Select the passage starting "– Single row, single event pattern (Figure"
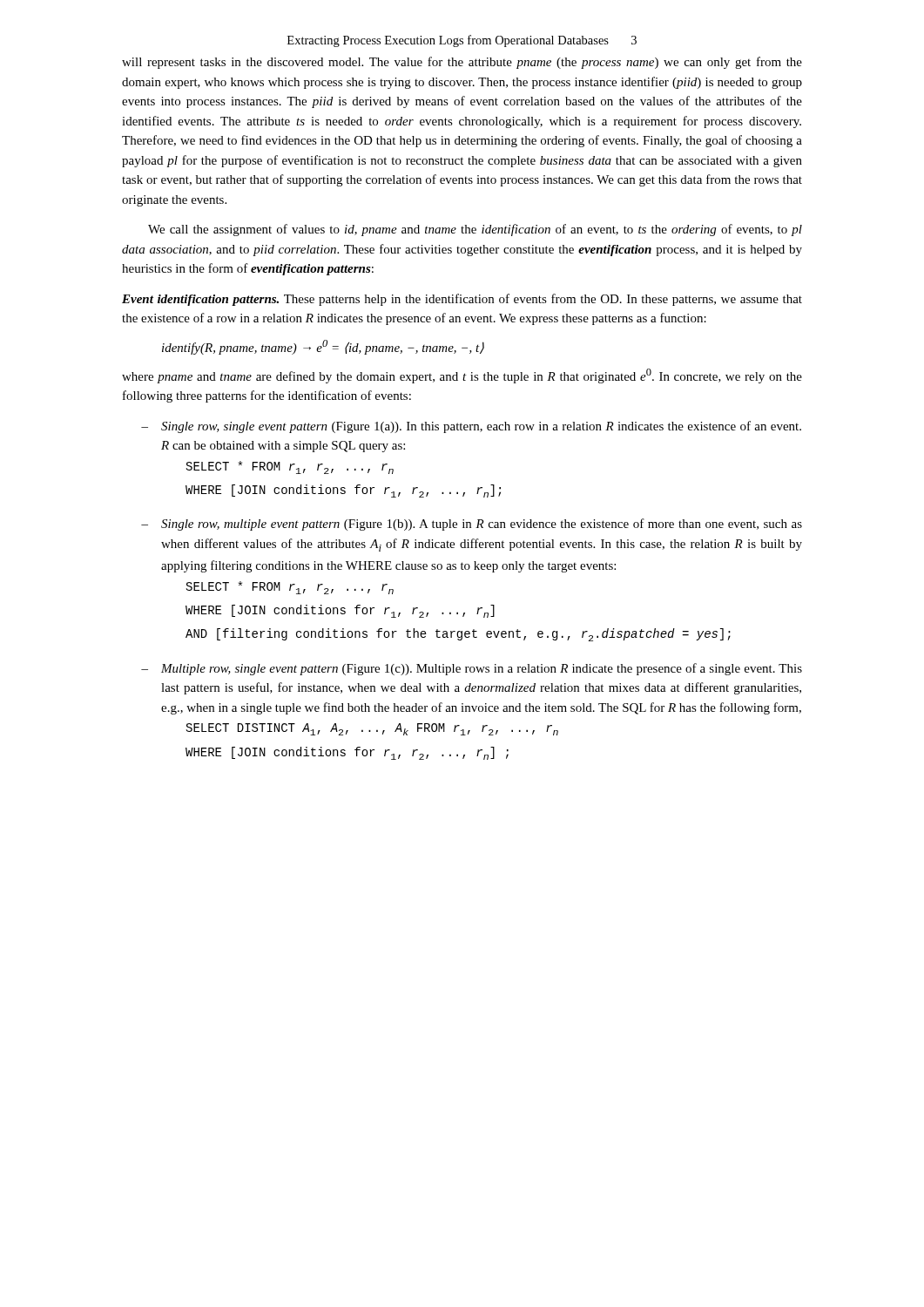This screenshot has width=924, height=1307. pyautogui.click(x=471, y=427)
